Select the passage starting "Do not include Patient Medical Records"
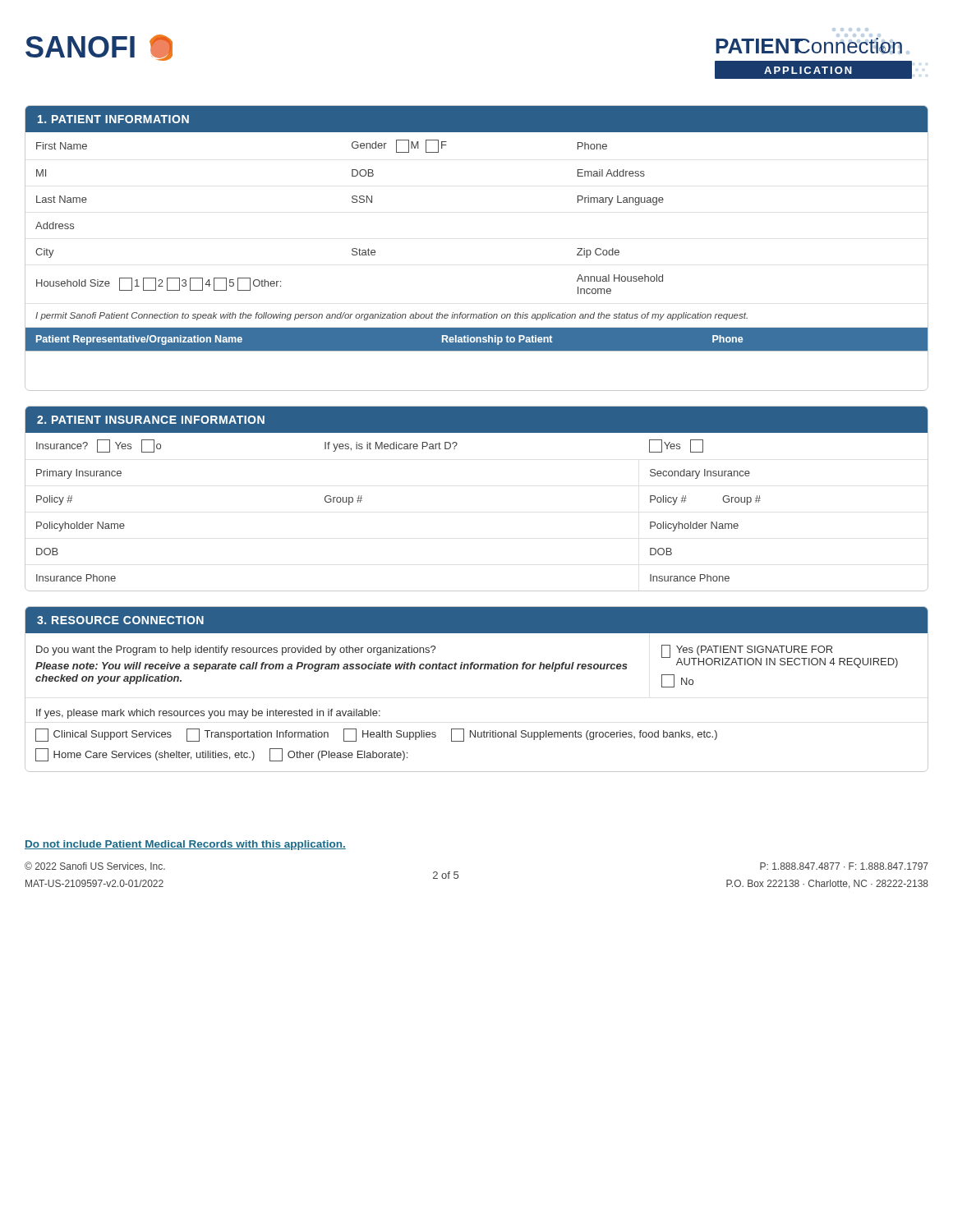 (185, 844)
